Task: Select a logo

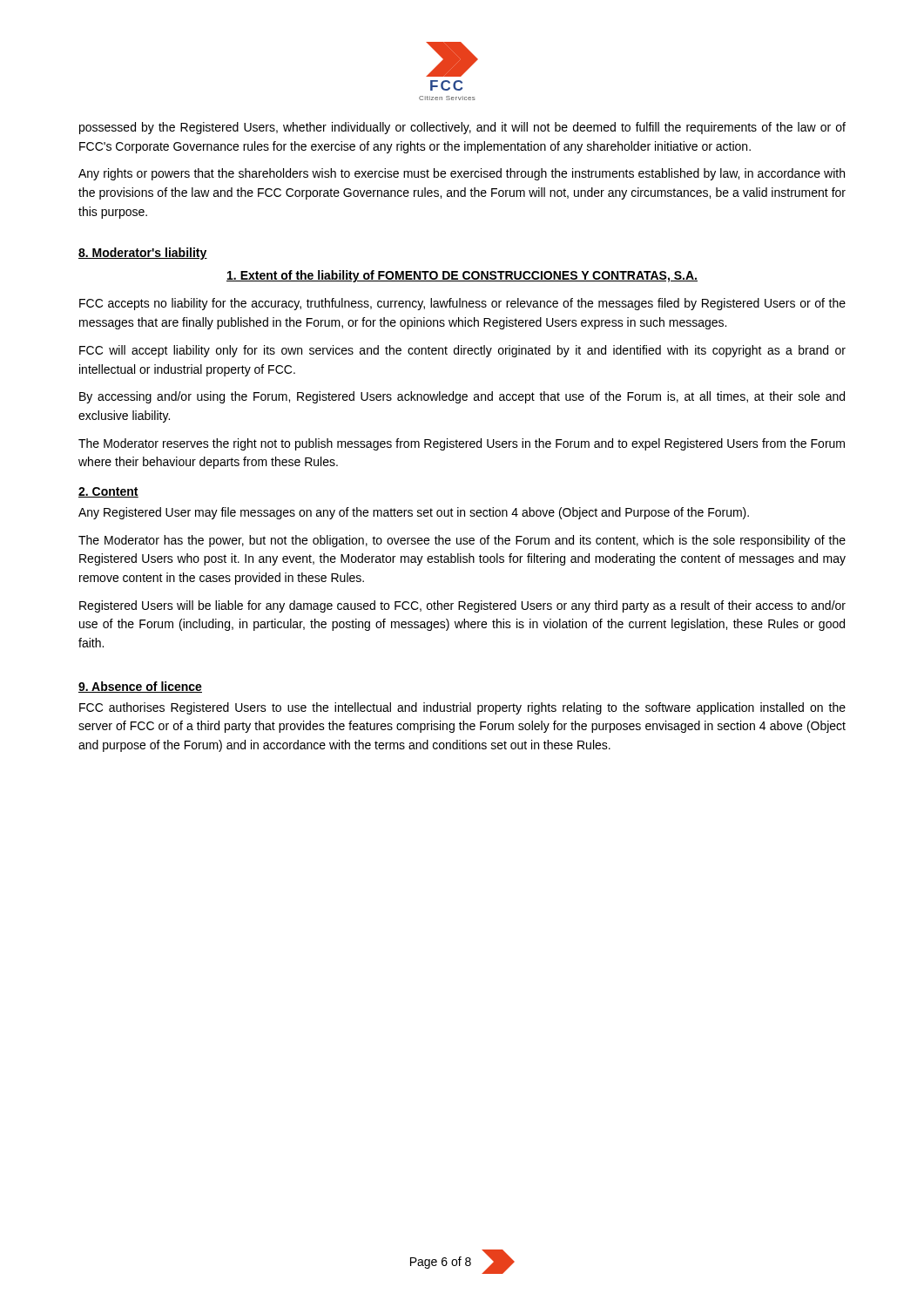Action: click(x=462, y=59)
